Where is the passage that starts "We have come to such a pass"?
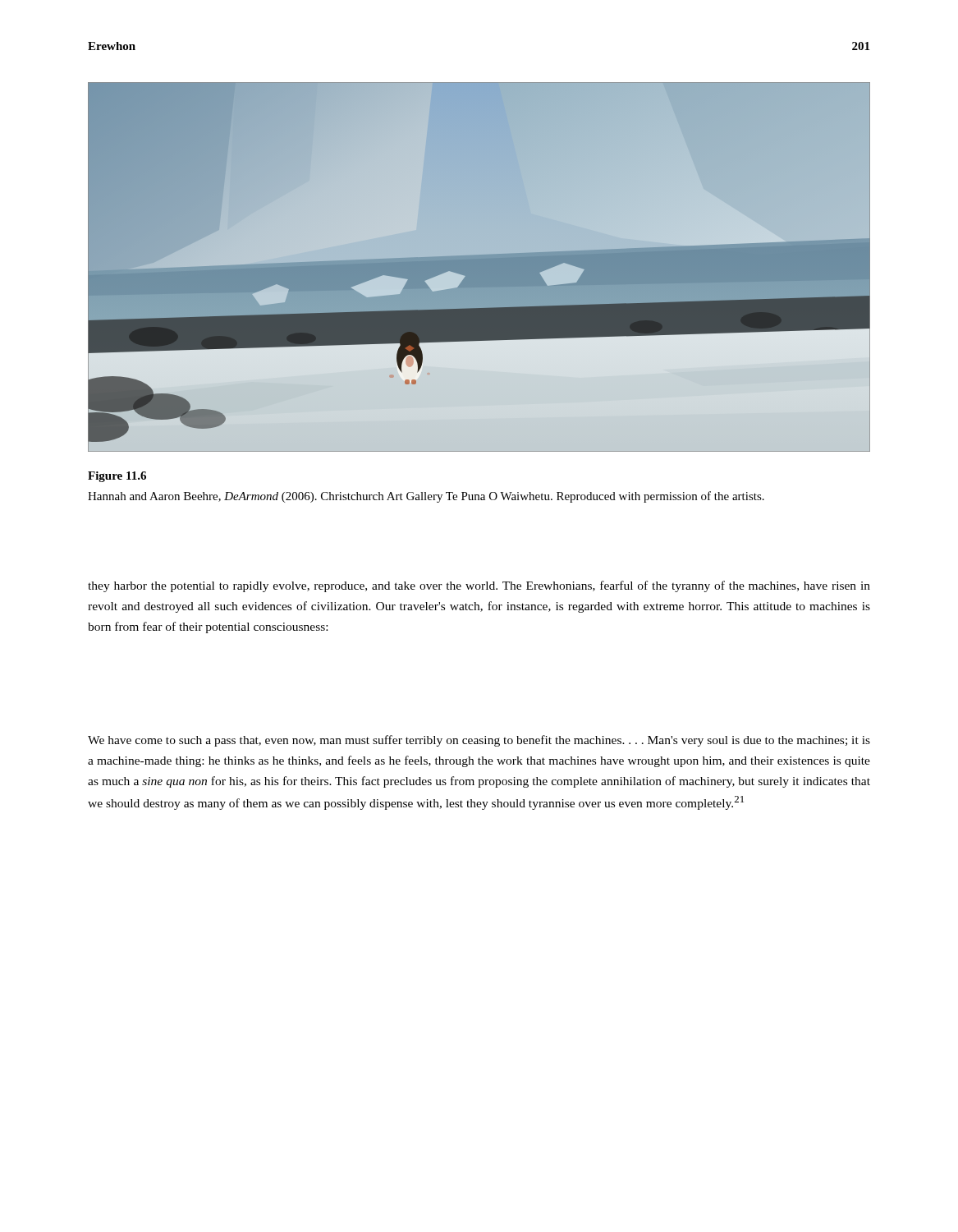958x1232 pixels. (479, 771)
